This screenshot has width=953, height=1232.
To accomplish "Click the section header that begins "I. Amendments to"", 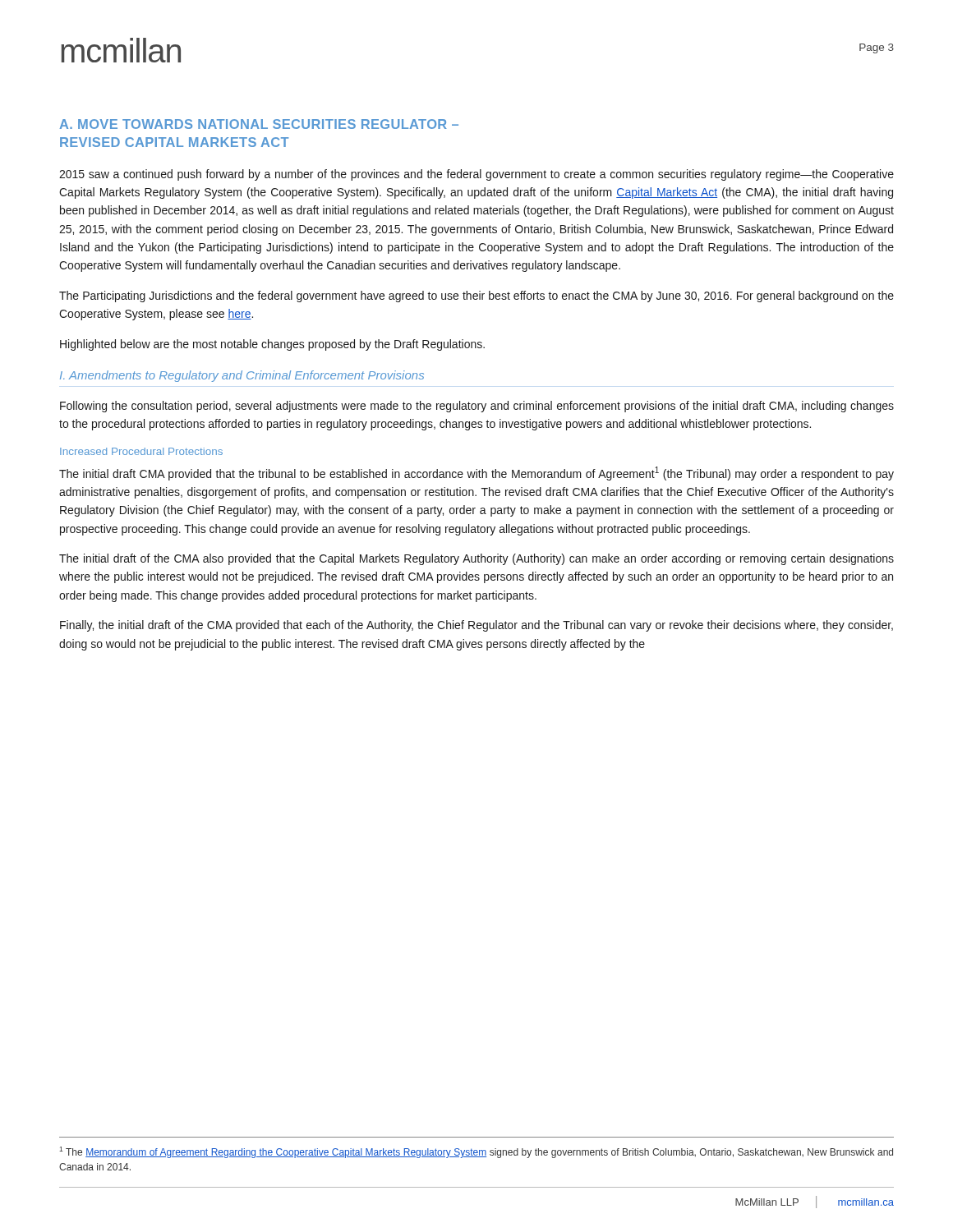I will (242, 375).
